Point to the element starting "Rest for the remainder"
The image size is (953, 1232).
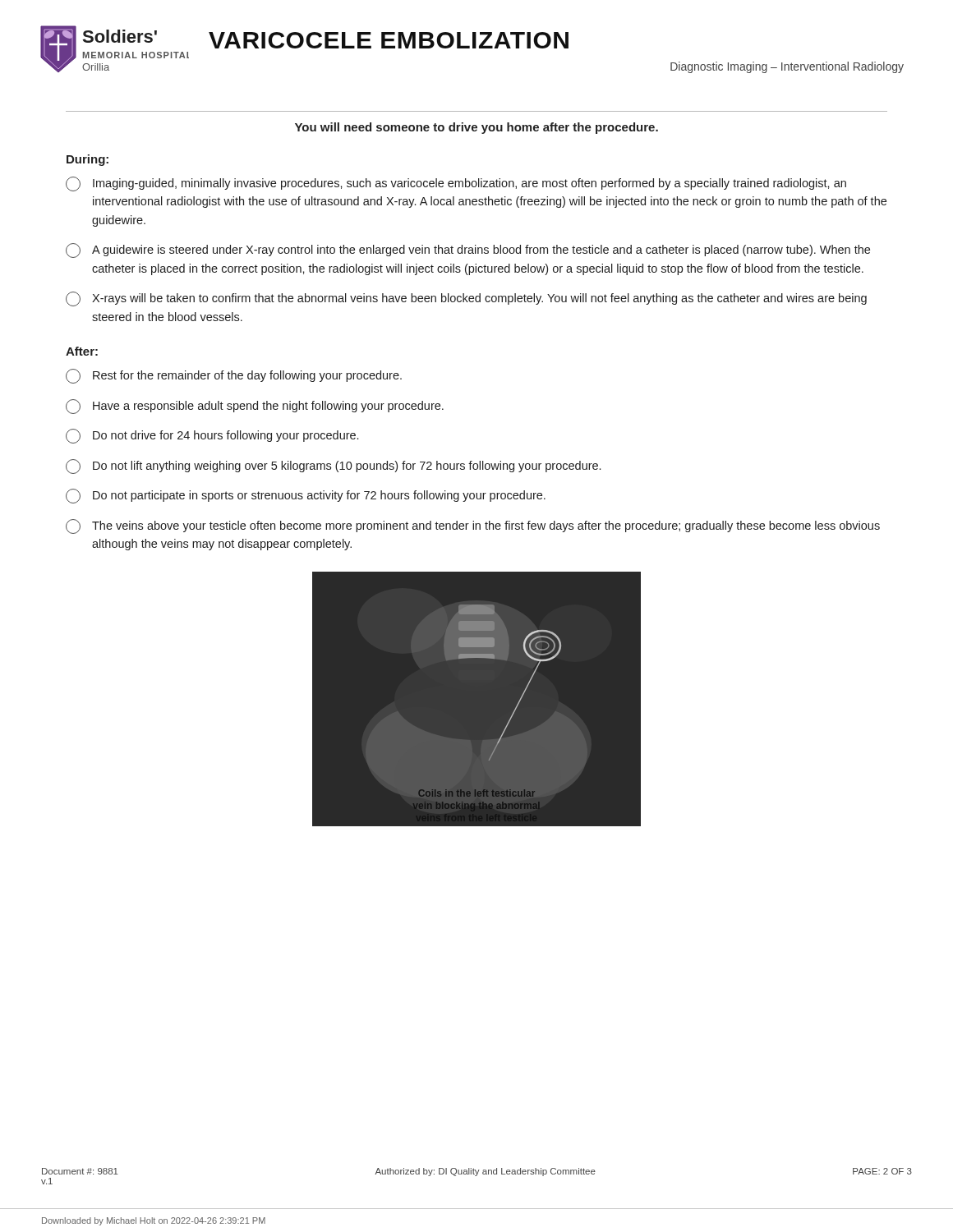click(234, 376)
